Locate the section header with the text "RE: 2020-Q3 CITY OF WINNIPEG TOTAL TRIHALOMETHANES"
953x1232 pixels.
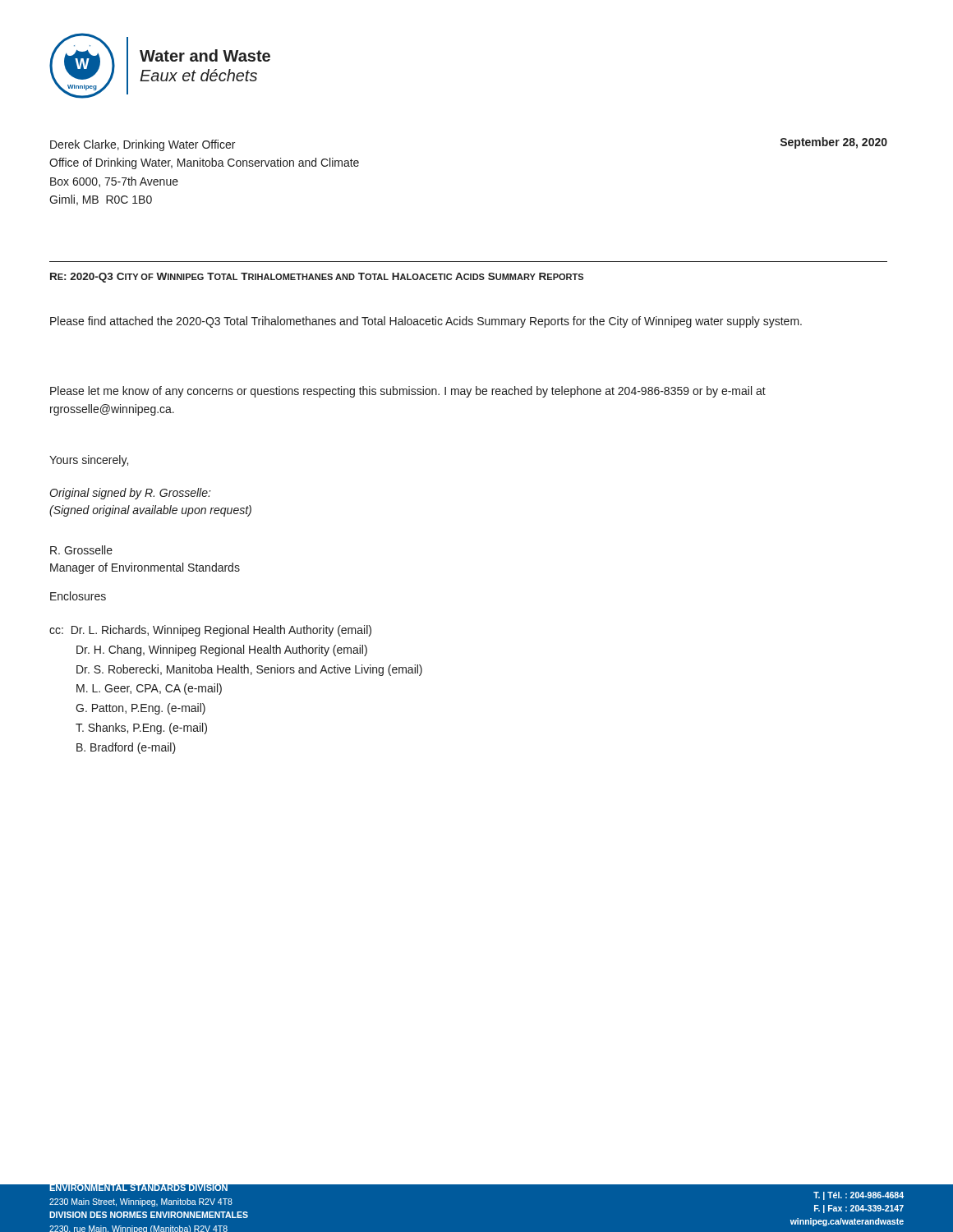point(316,276)
